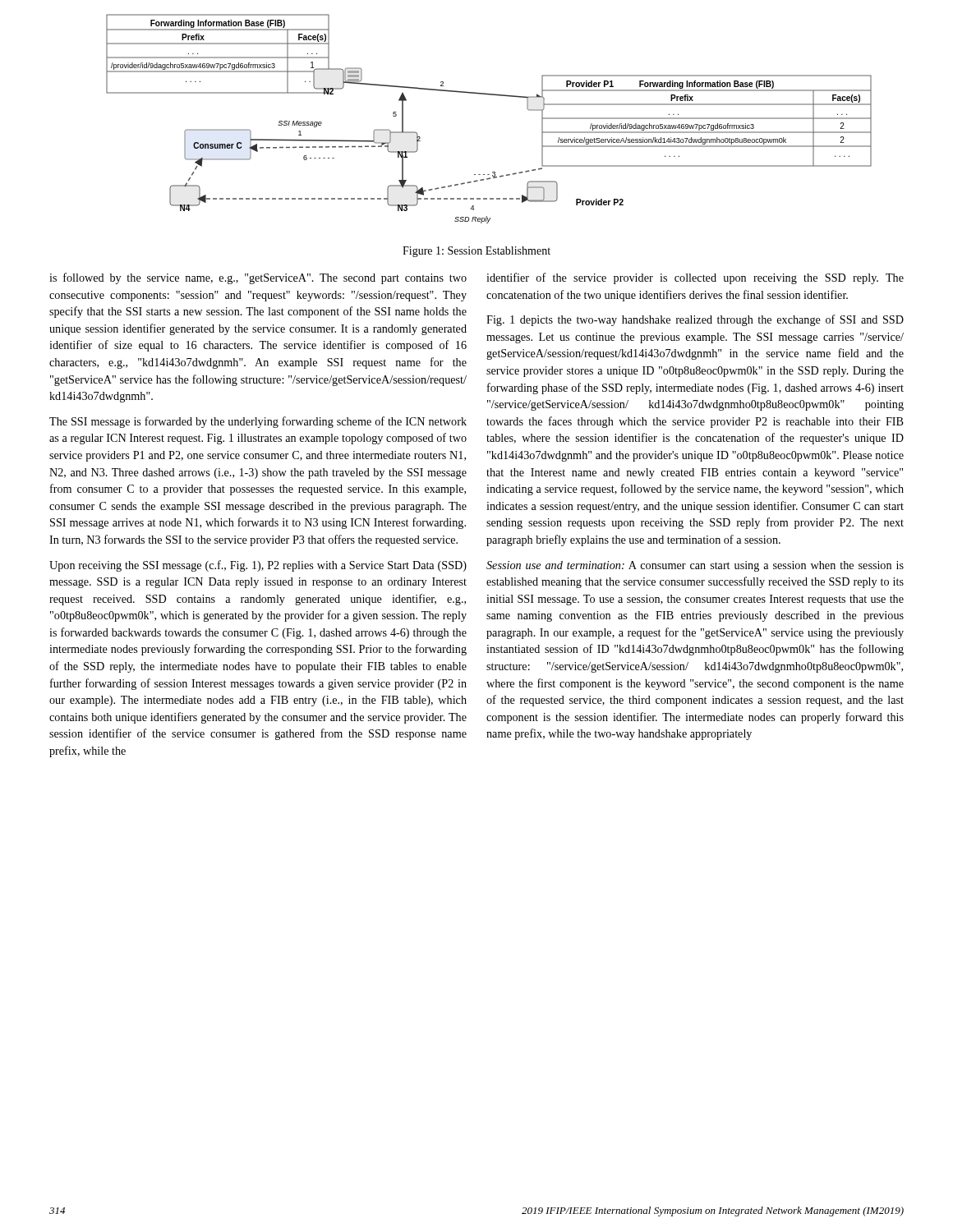
Task: Point to the text block starting "is followed by the service"
Action: pyautogui.click(x=258, y=514)
